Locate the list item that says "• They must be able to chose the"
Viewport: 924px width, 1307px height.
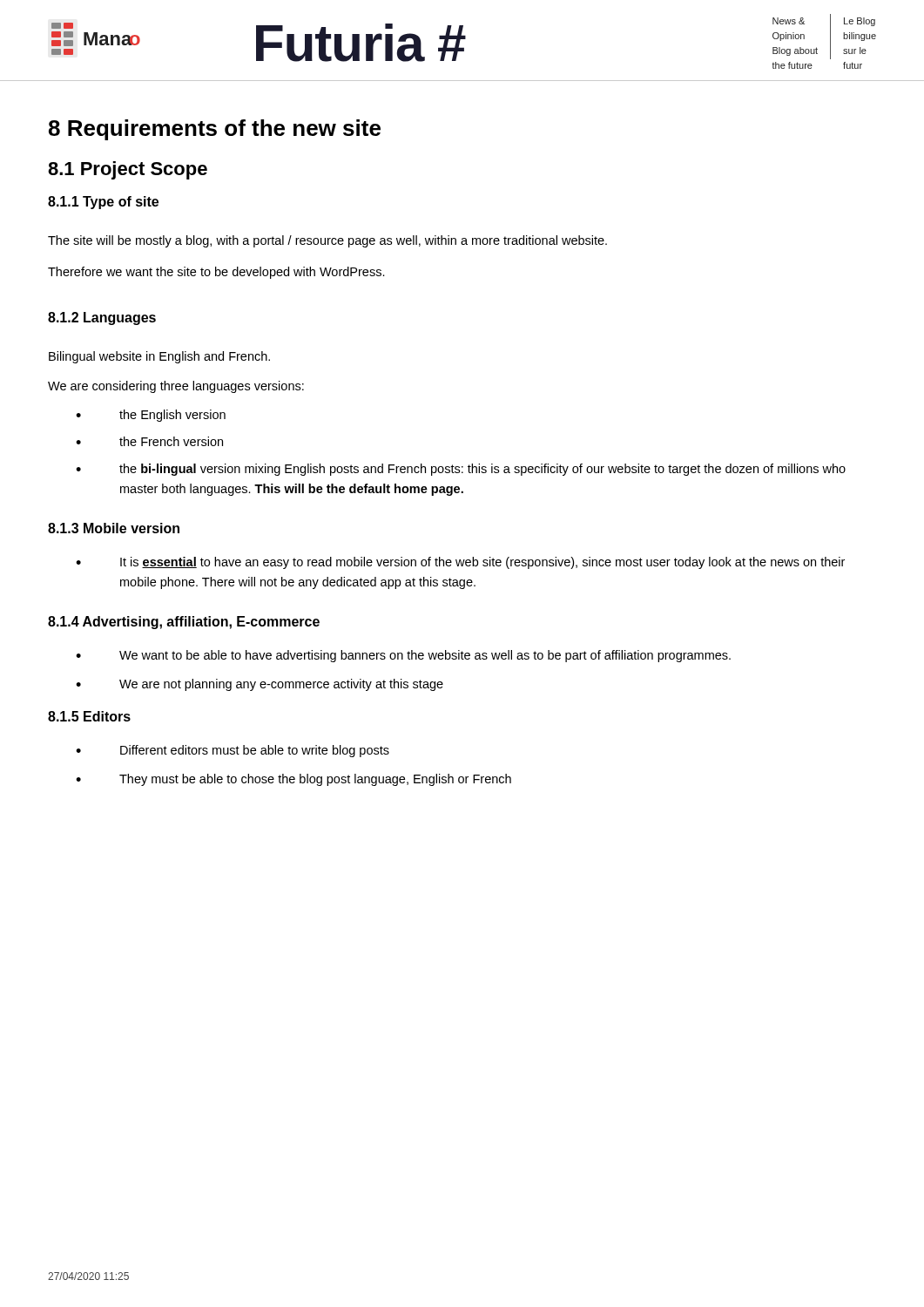[x=462, y=780]
